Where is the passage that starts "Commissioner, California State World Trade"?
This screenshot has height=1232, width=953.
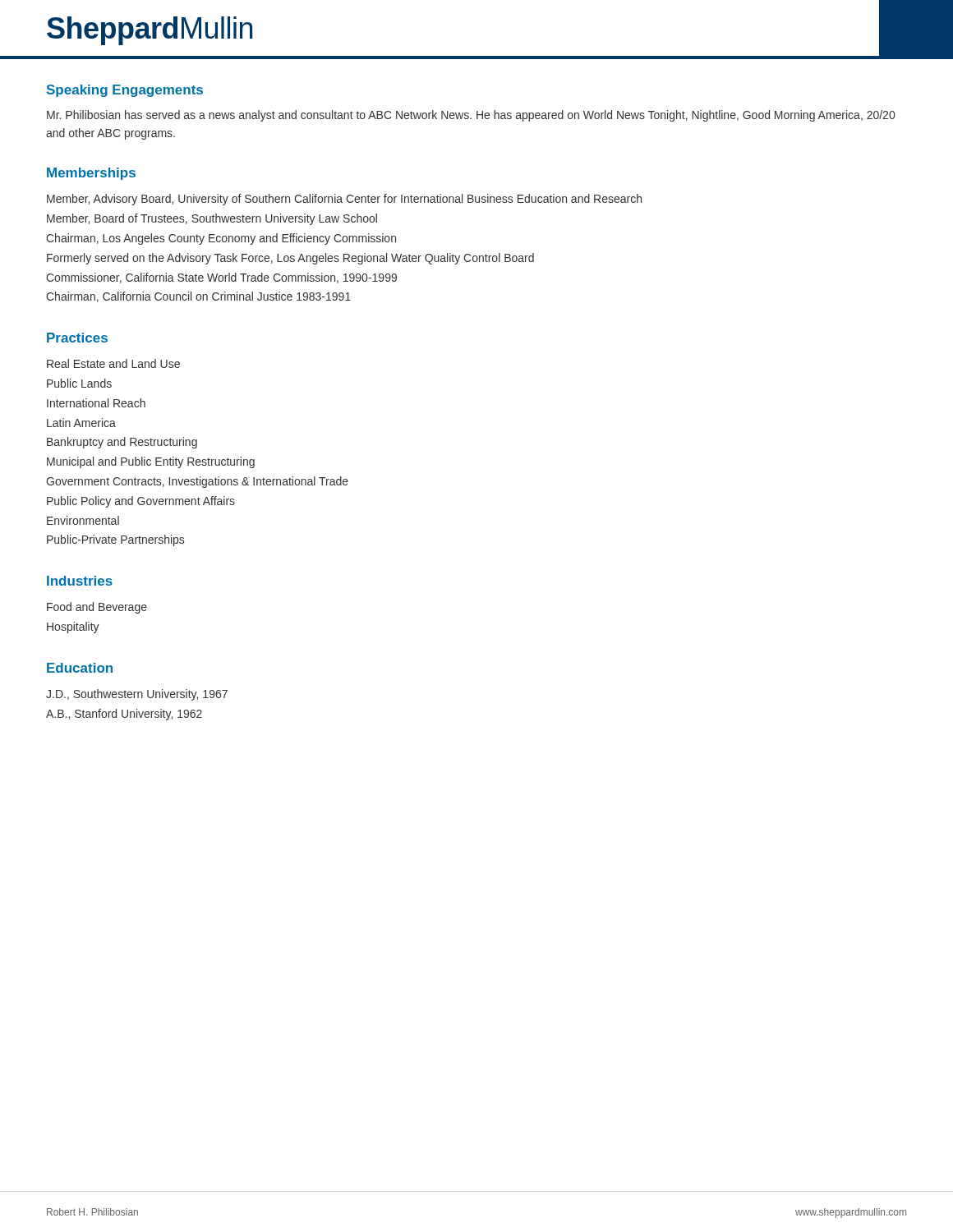[x=222, y=277]
